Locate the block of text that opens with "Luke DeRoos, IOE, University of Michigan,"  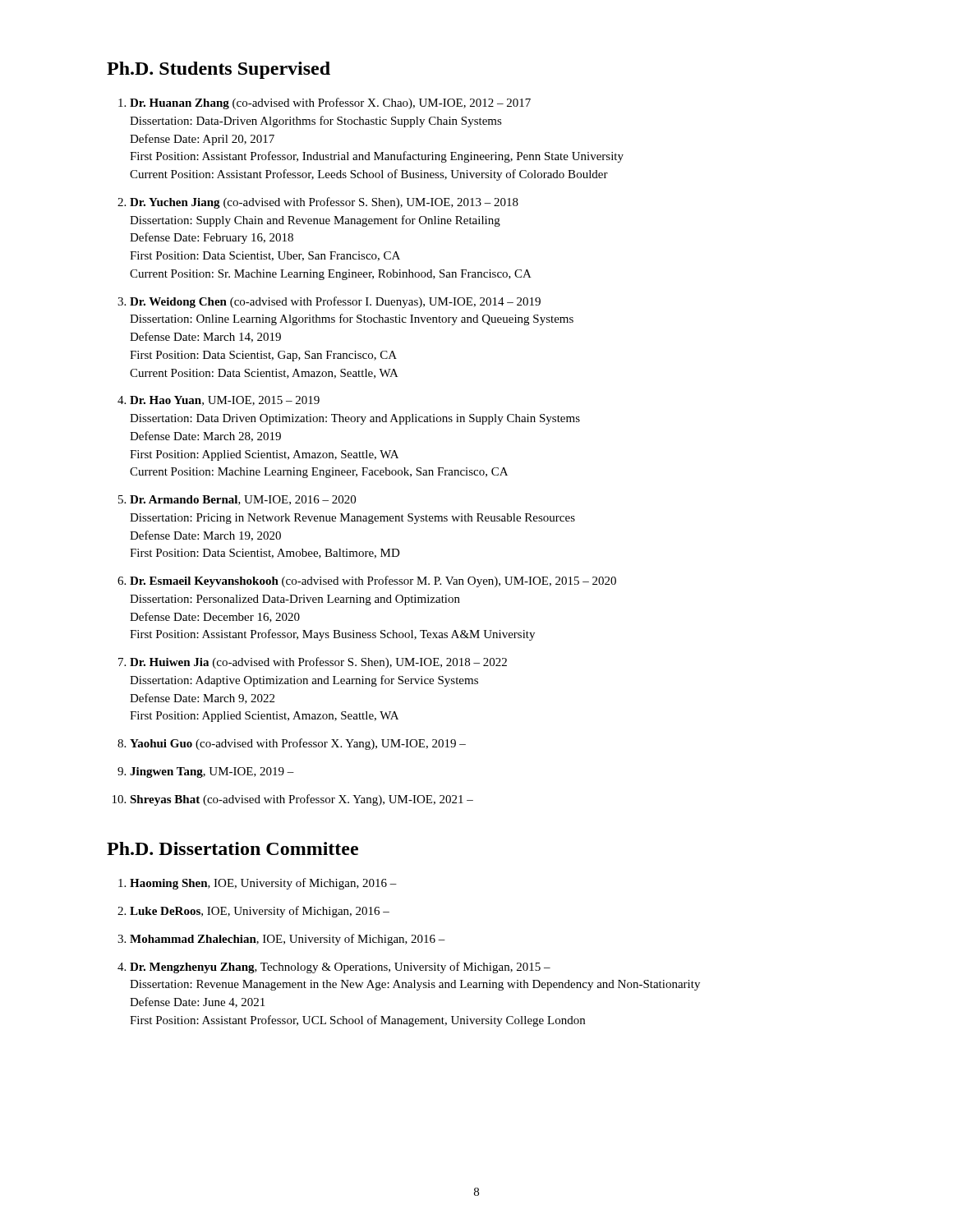pos(260,911)
